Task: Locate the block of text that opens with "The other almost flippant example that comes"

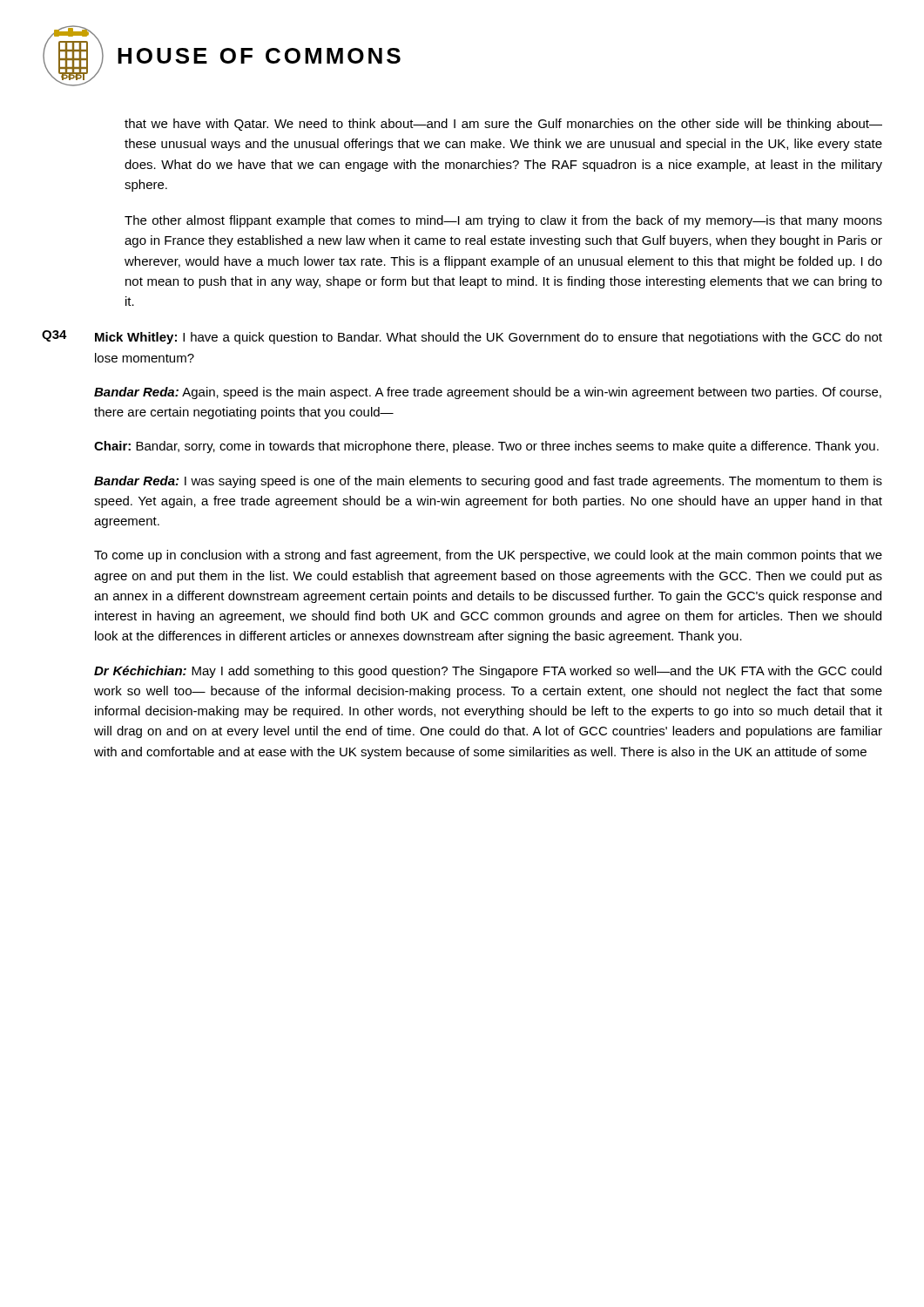Action: pyautogui.click(x=503, y=261)
